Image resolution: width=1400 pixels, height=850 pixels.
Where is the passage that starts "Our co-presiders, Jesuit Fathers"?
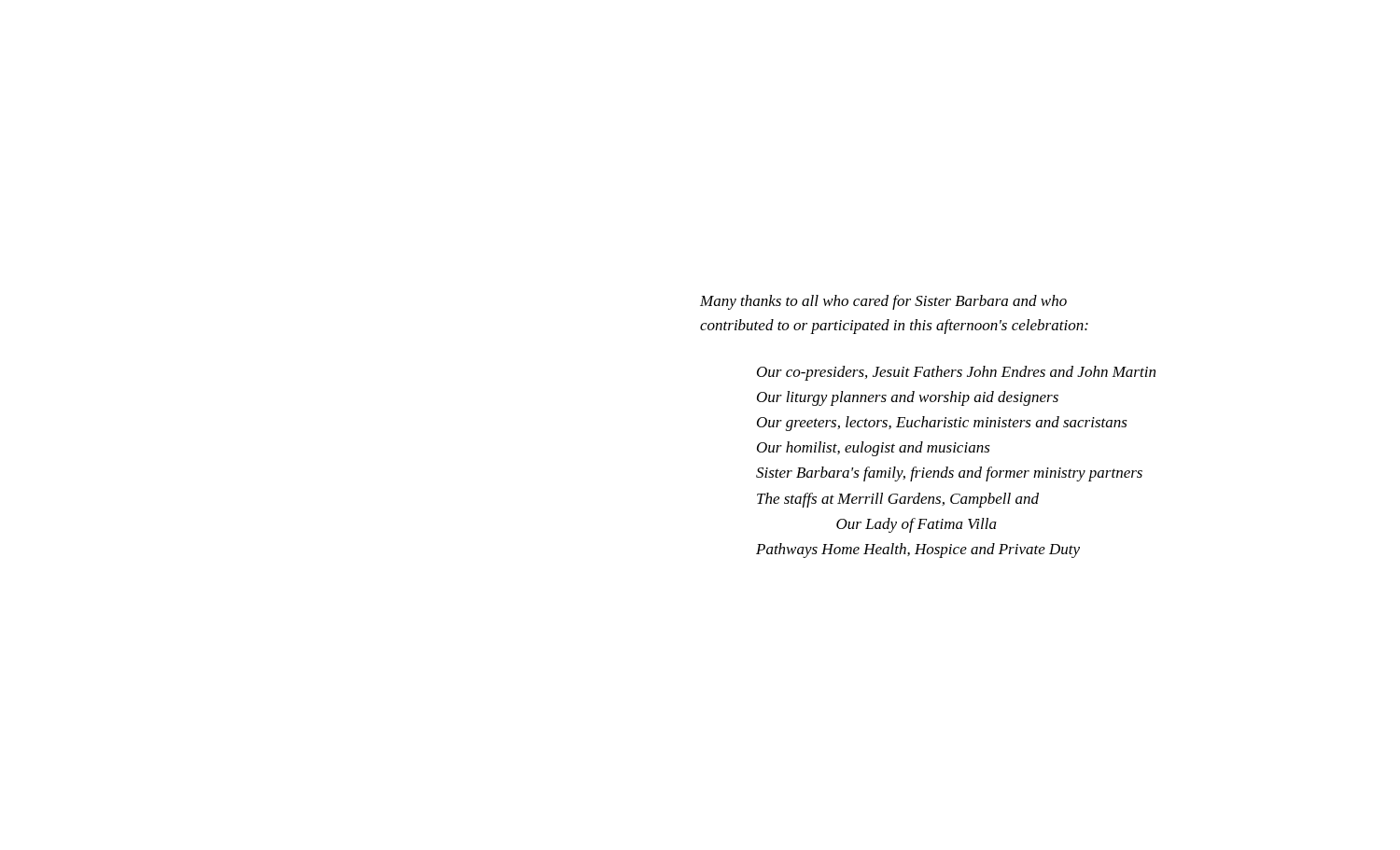956,372
